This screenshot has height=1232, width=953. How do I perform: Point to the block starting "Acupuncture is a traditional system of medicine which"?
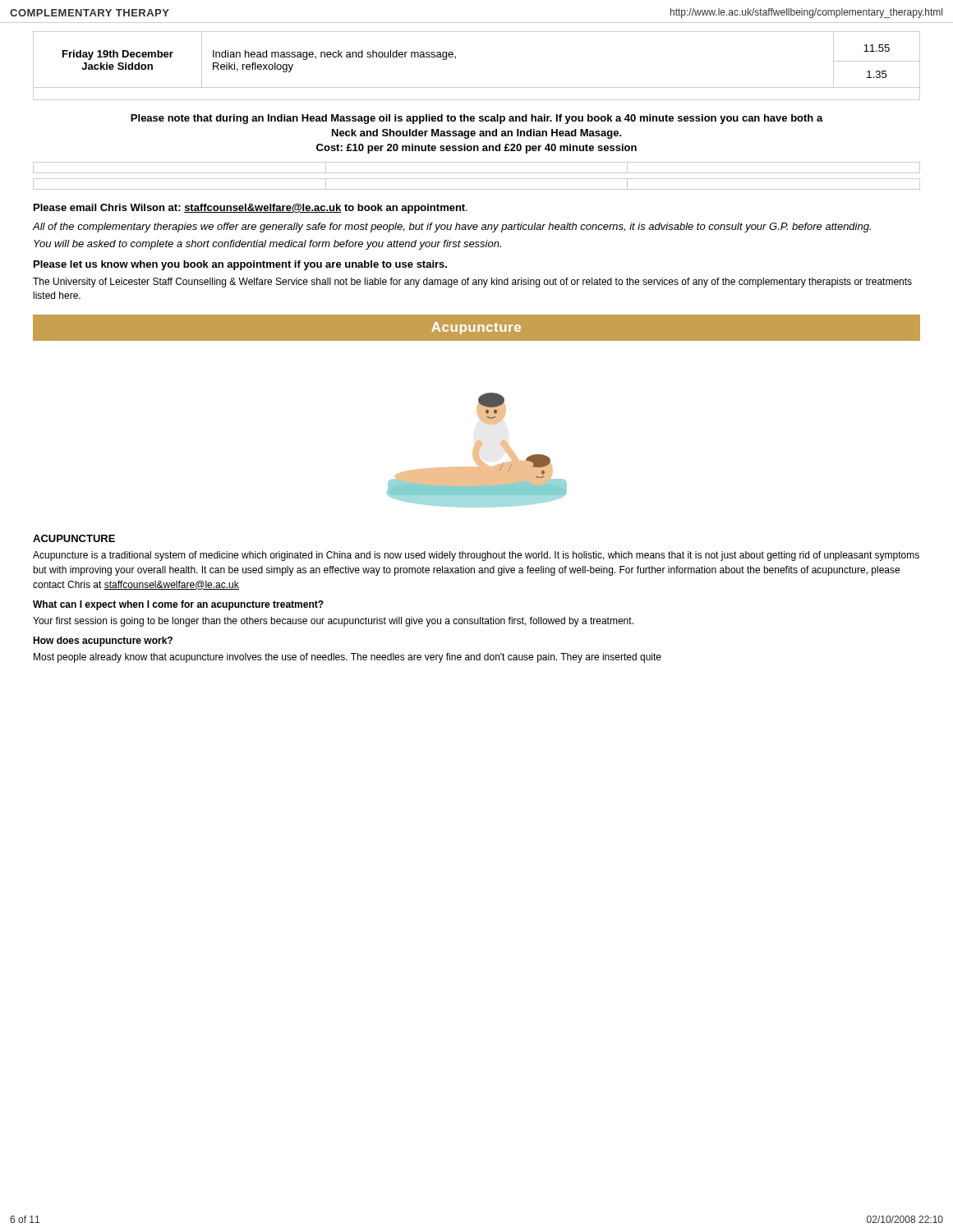476,570
